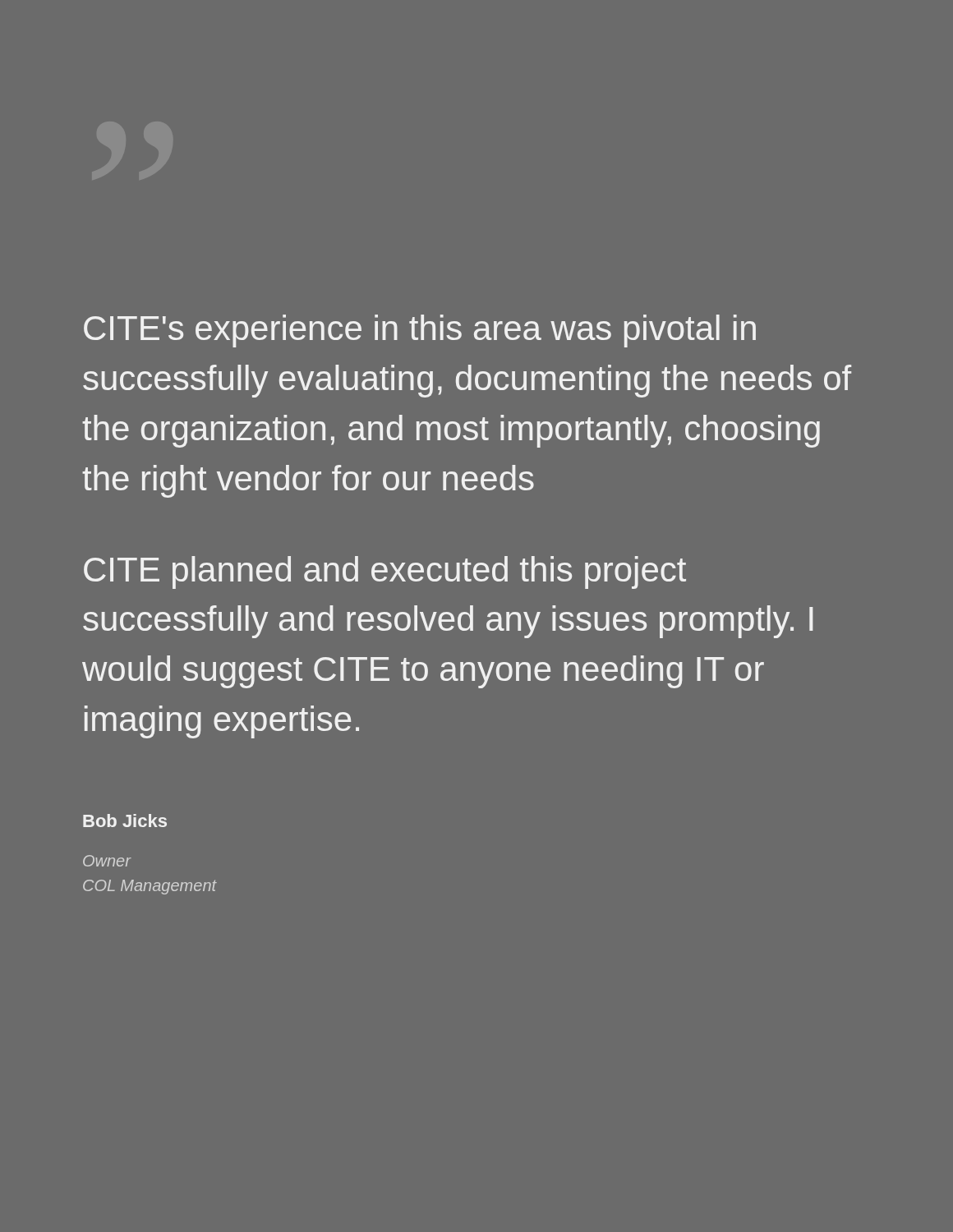Locate the region starting "CITE planned and"
Image resolution: width=953 pixels, height=1232 pixels.
(x=476, y=645)
